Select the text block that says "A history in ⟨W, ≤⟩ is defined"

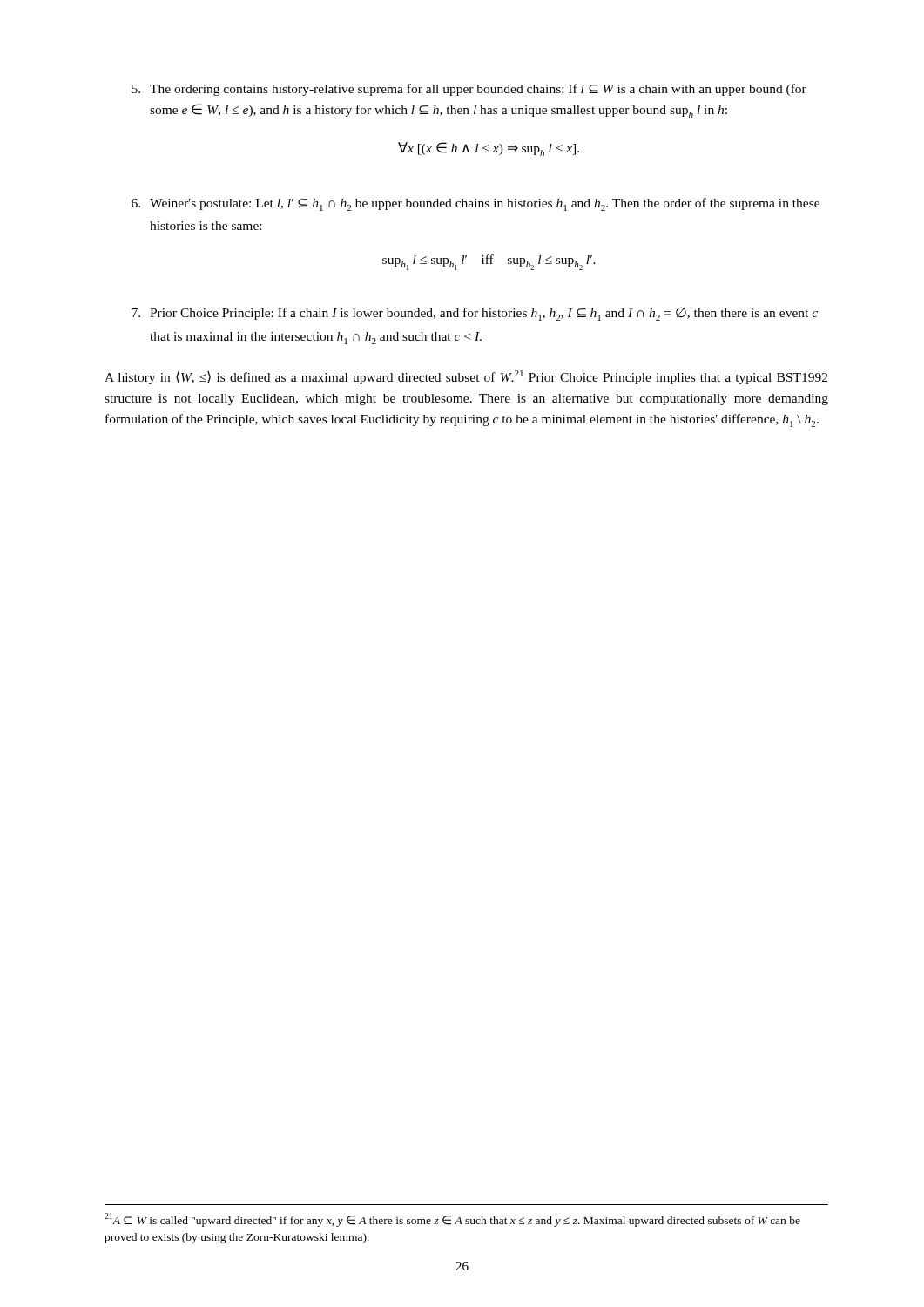(466, 398)
